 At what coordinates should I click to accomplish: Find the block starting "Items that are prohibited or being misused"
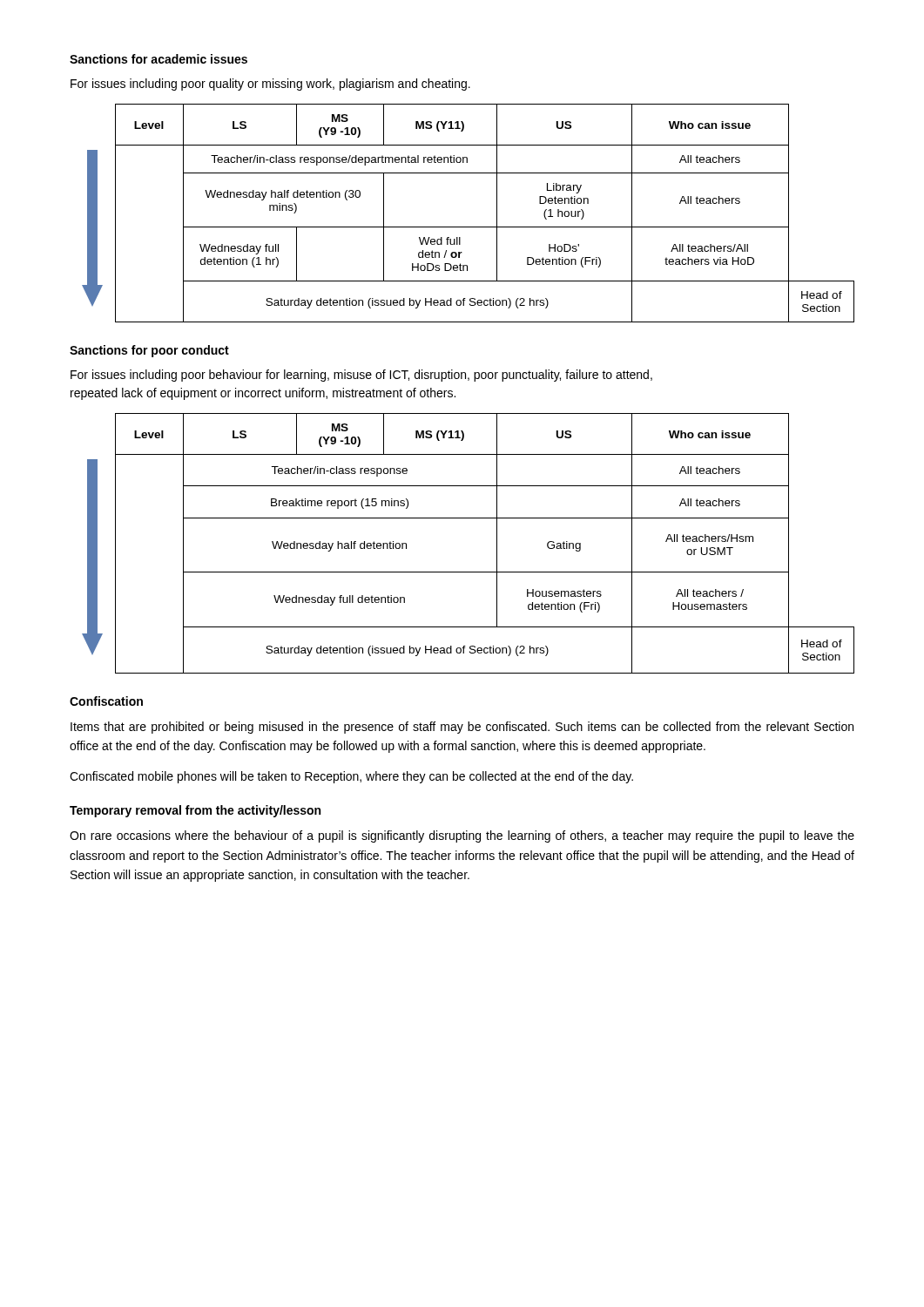[x=462, y=736]
